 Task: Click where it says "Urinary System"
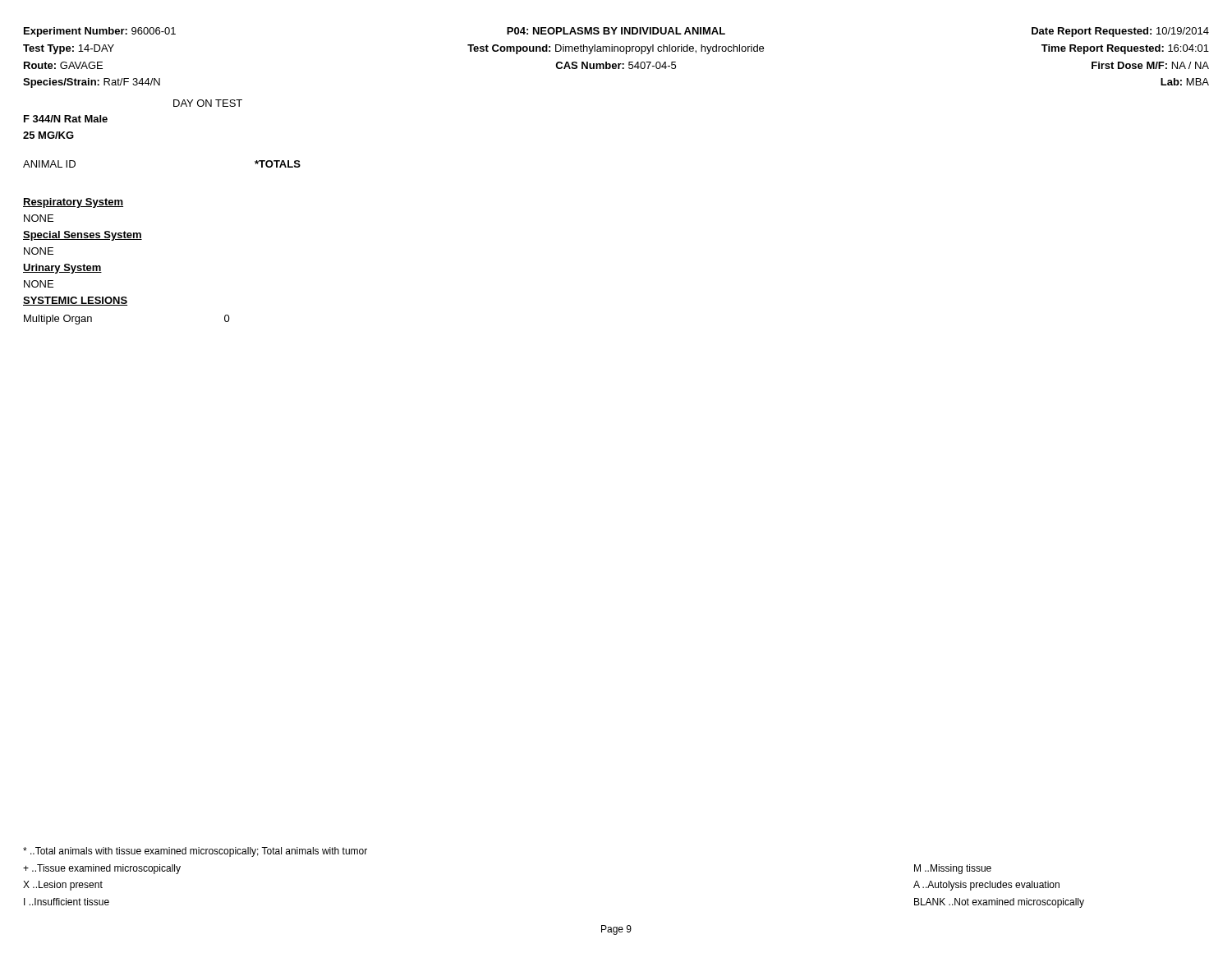(x=62, y=267)
